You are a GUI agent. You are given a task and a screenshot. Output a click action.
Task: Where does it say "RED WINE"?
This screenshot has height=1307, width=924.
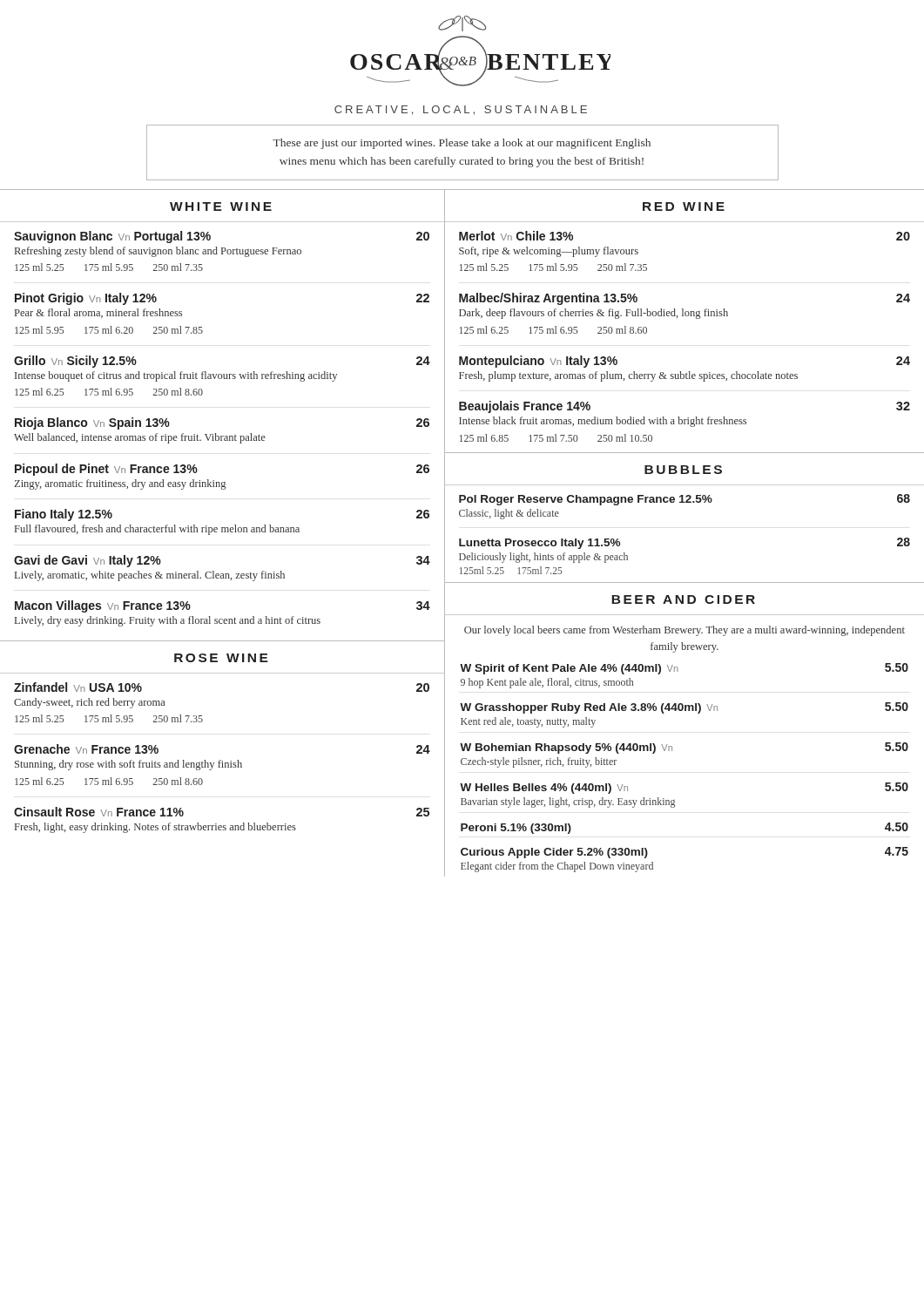pyautogui.click(x=684, y=206)
